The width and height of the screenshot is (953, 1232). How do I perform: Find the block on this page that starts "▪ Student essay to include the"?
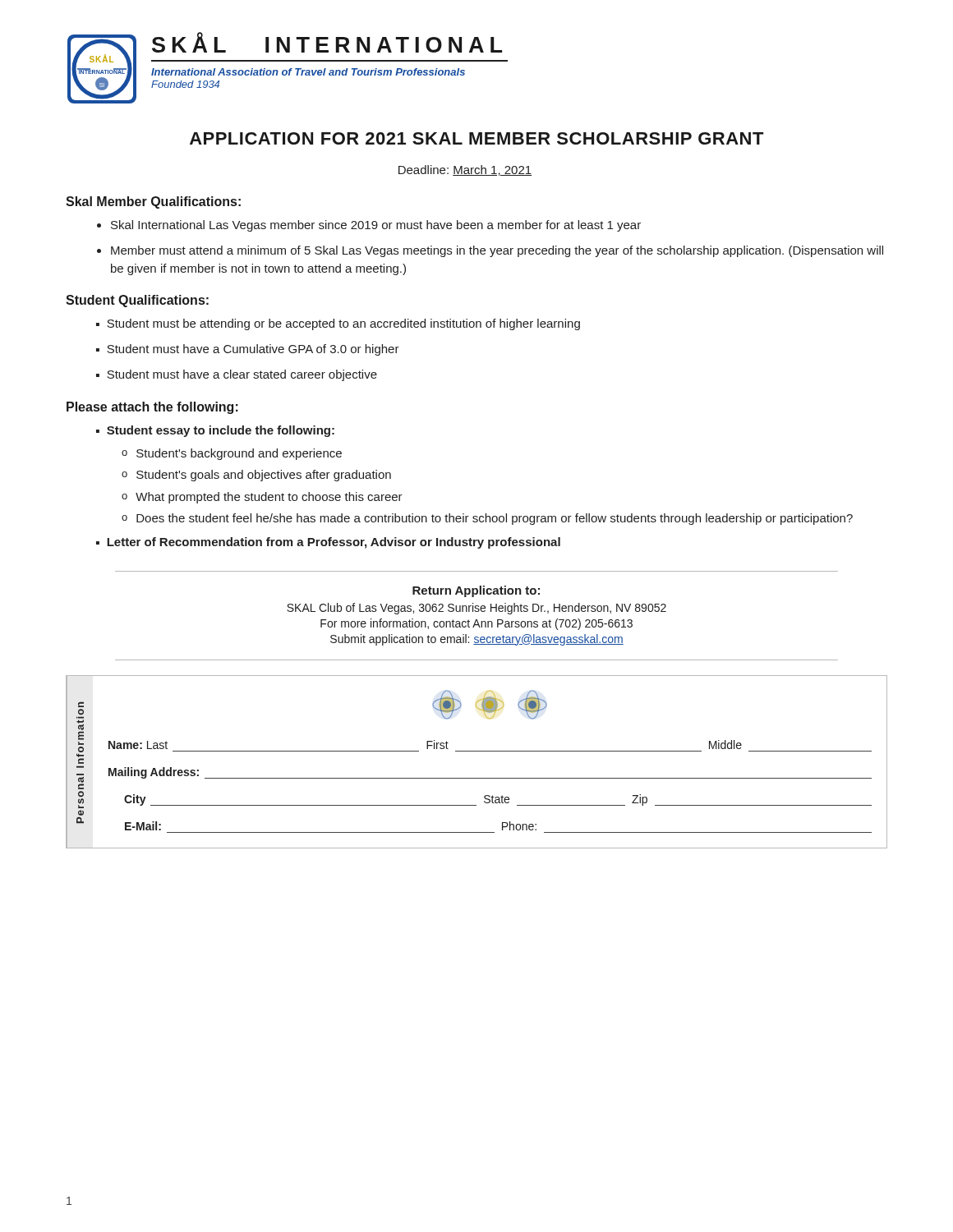215,431
